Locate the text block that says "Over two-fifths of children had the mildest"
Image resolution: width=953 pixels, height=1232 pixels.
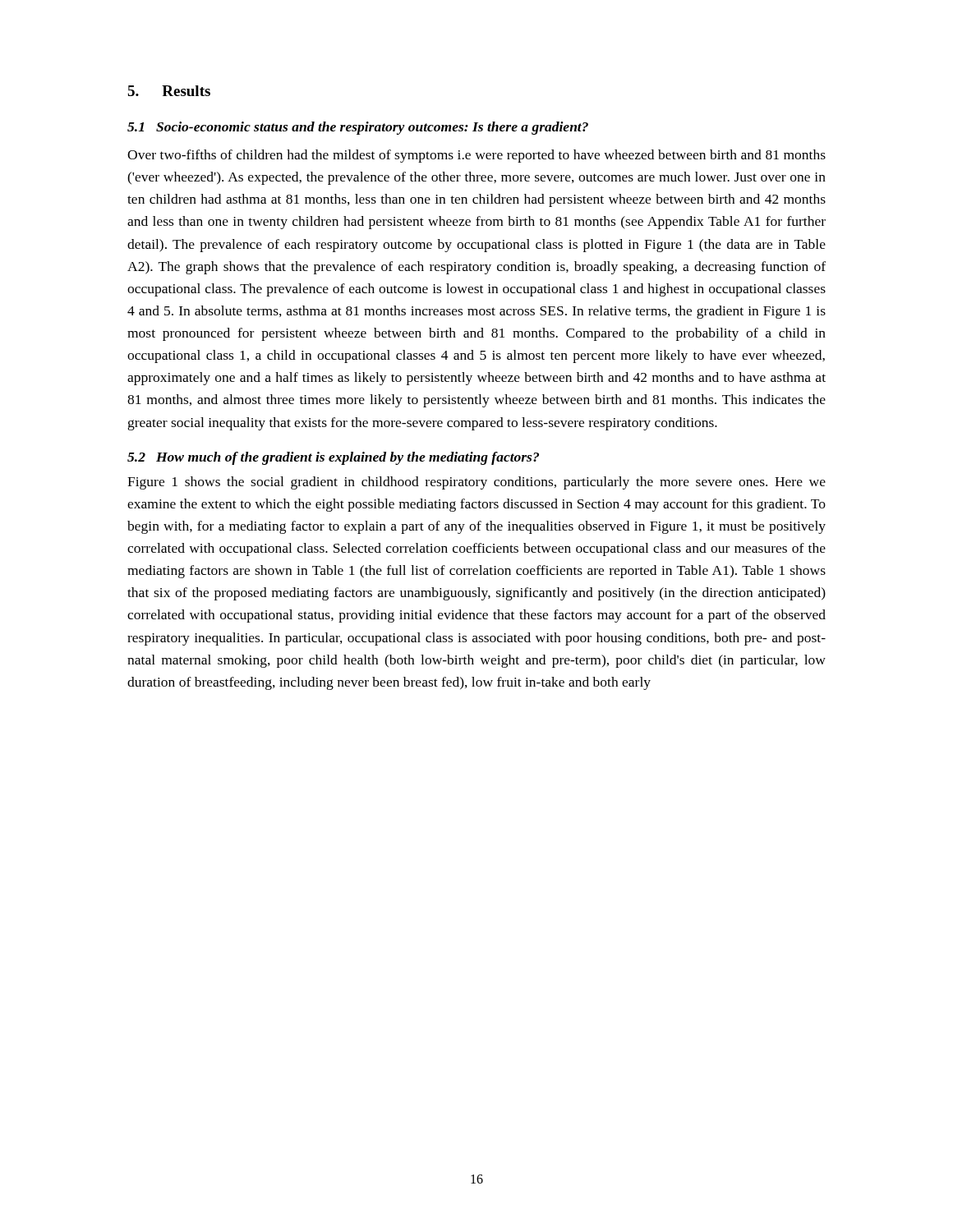click(476, 288)
